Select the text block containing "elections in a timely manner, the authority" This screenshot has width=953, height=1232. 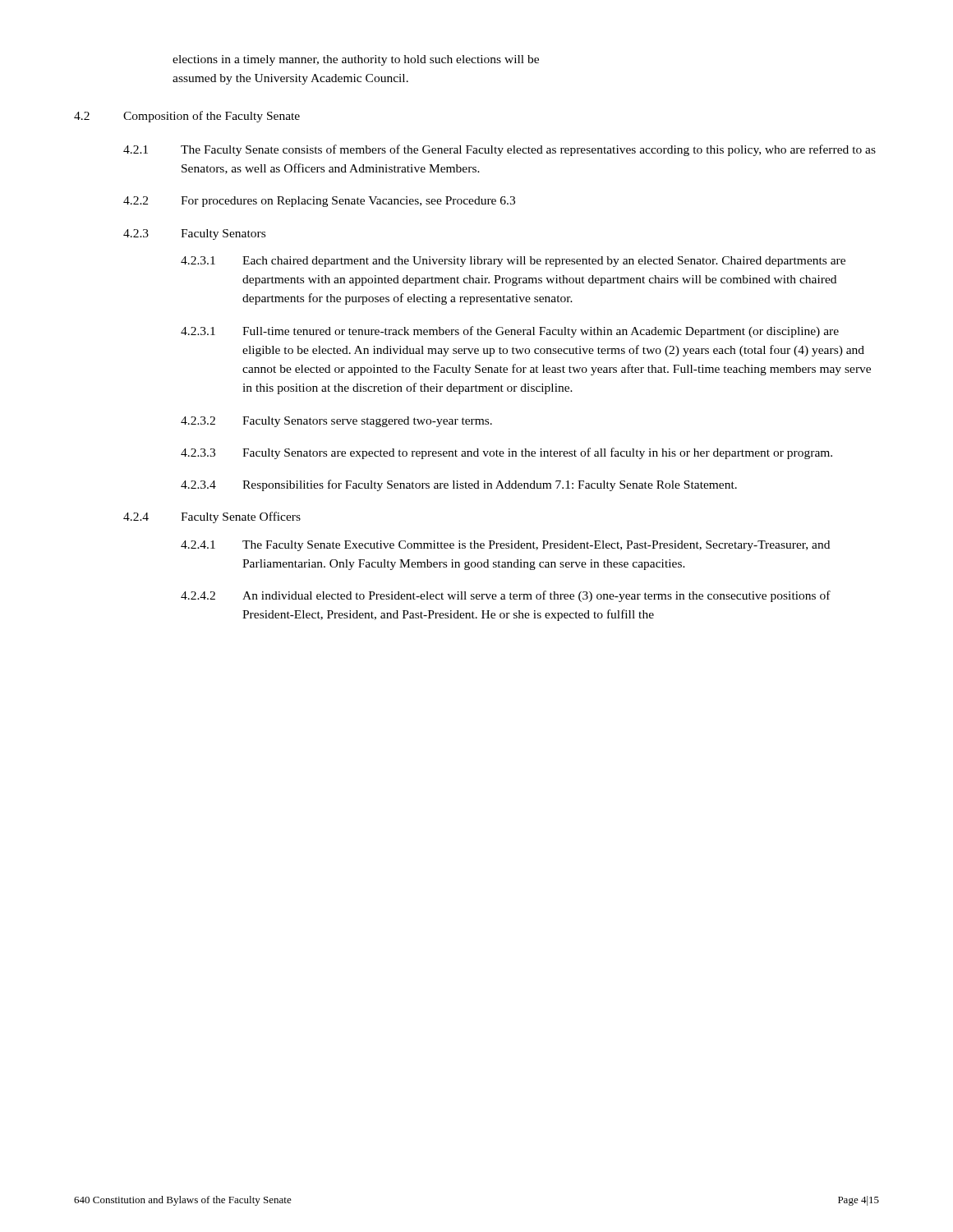pyautogui.click(x=356, y=68)
